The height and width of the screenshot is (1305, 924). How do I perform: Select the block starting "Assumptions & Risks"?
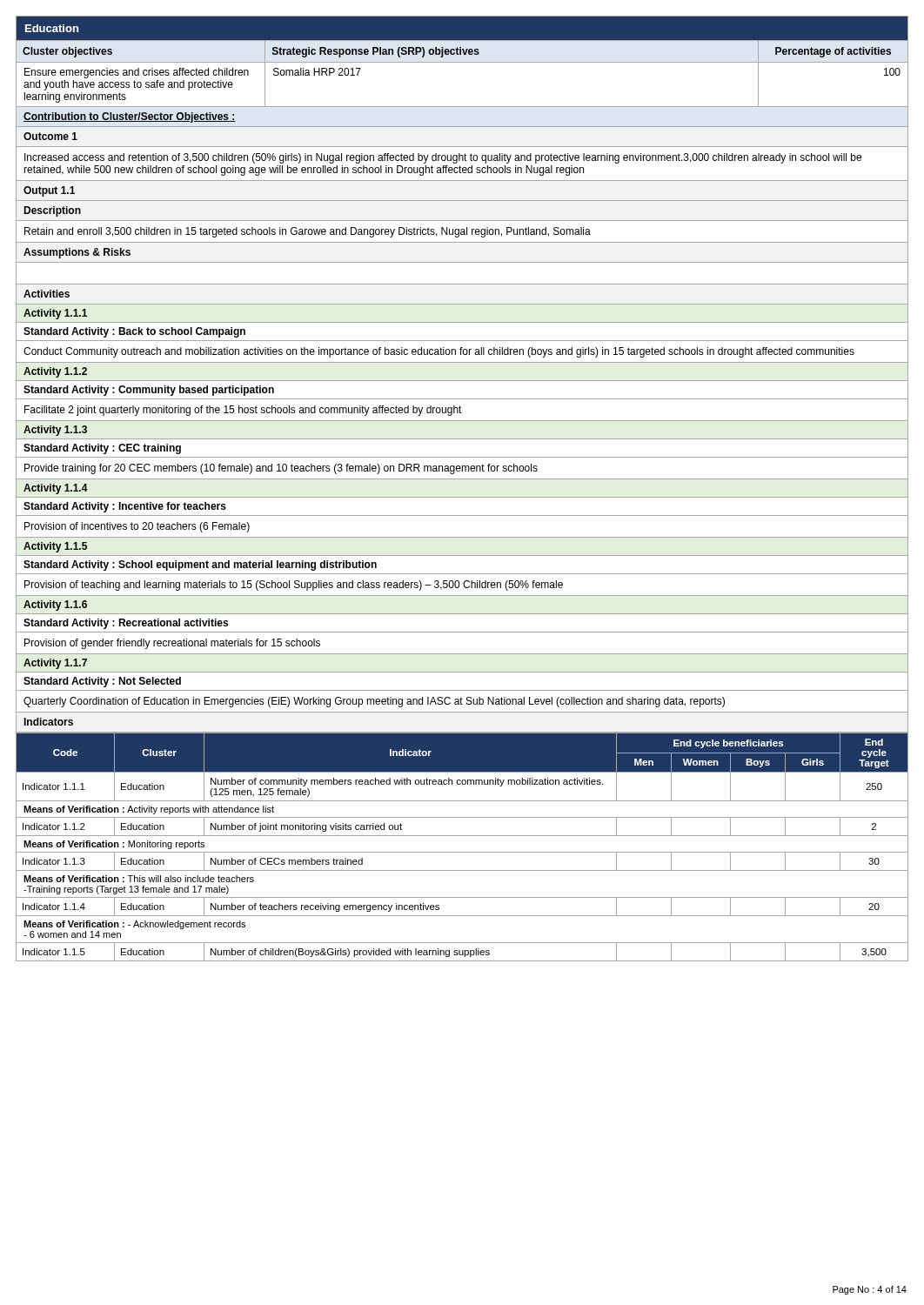pos(77,252)
